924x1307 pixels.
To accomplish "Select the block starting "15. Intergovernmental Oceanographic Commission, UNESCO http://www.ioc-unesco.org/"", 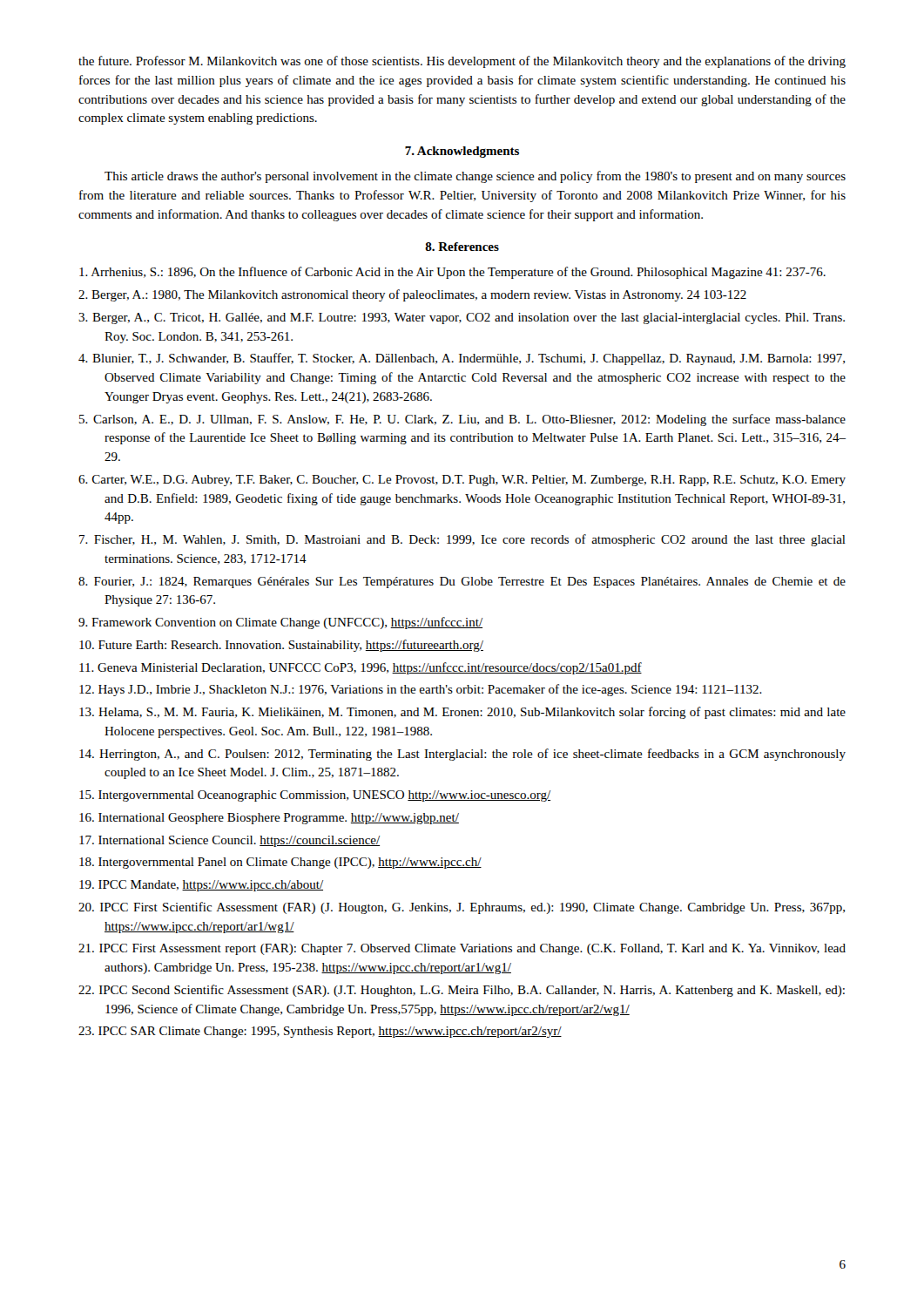I will (314, 795).
